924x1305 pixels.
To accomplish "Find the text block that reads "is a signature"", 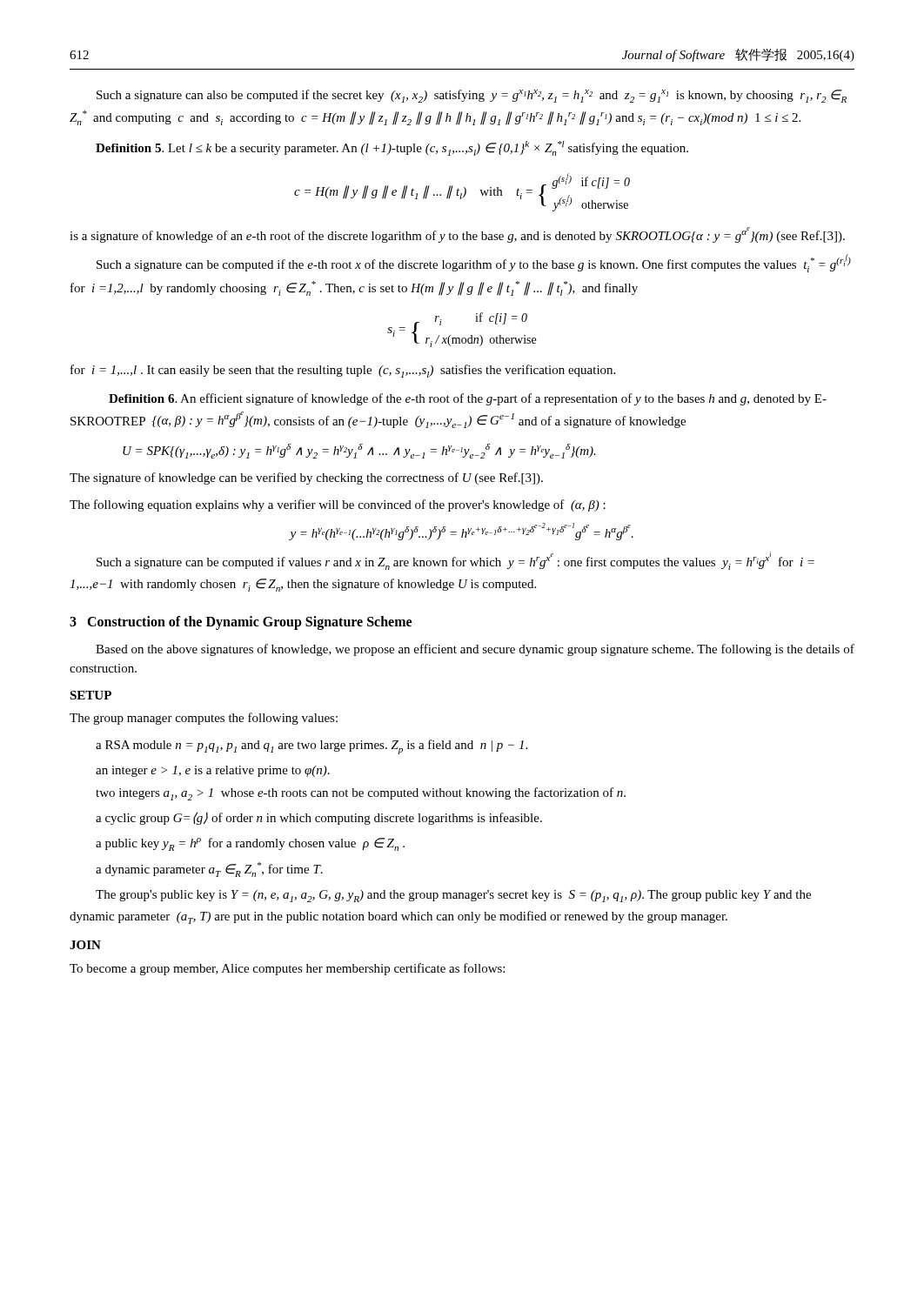I will pyautogui.click(x=462, y=235).
